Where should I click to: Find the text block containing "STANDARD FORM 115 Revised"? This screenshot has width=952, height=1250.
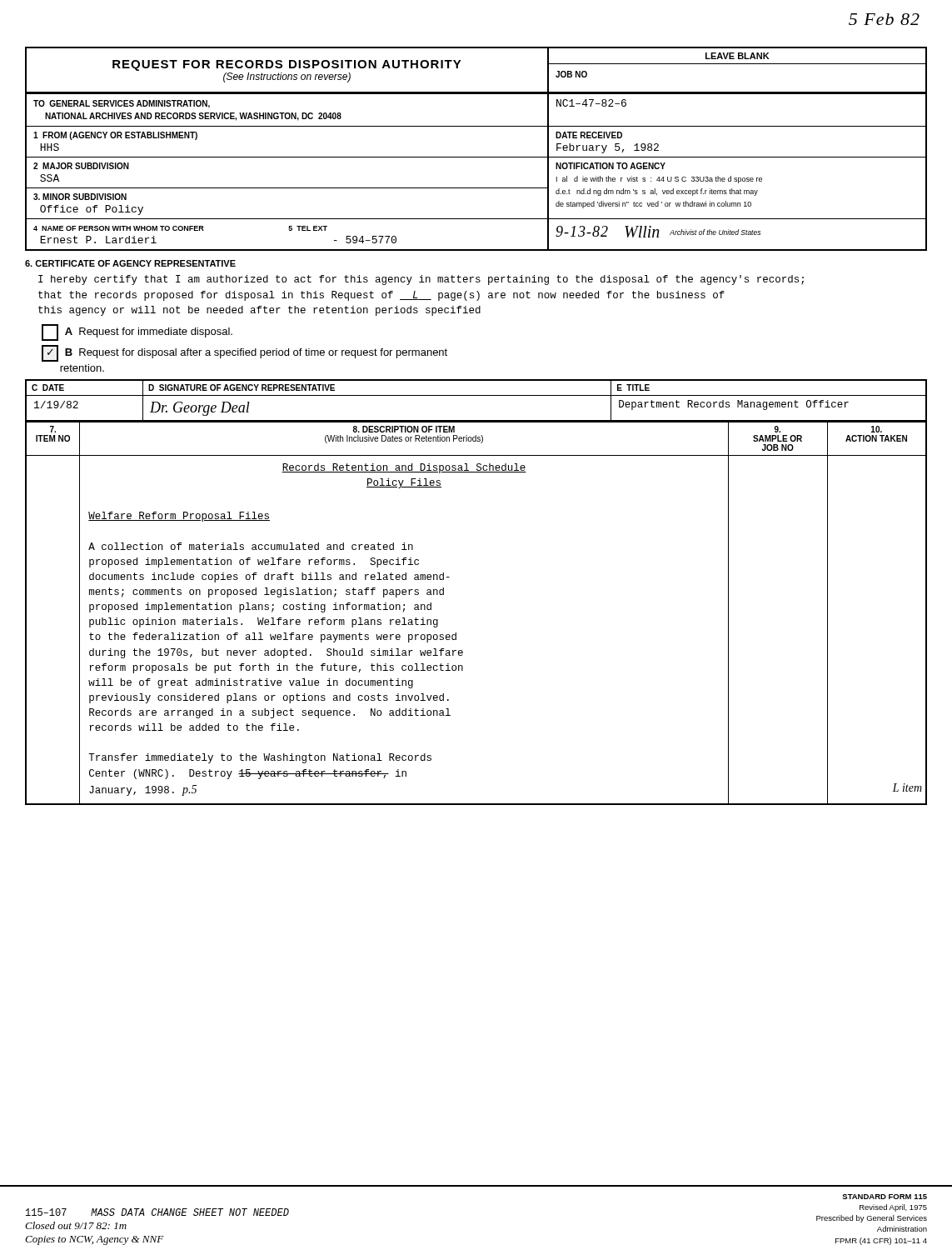click(x=871, y=1218)
